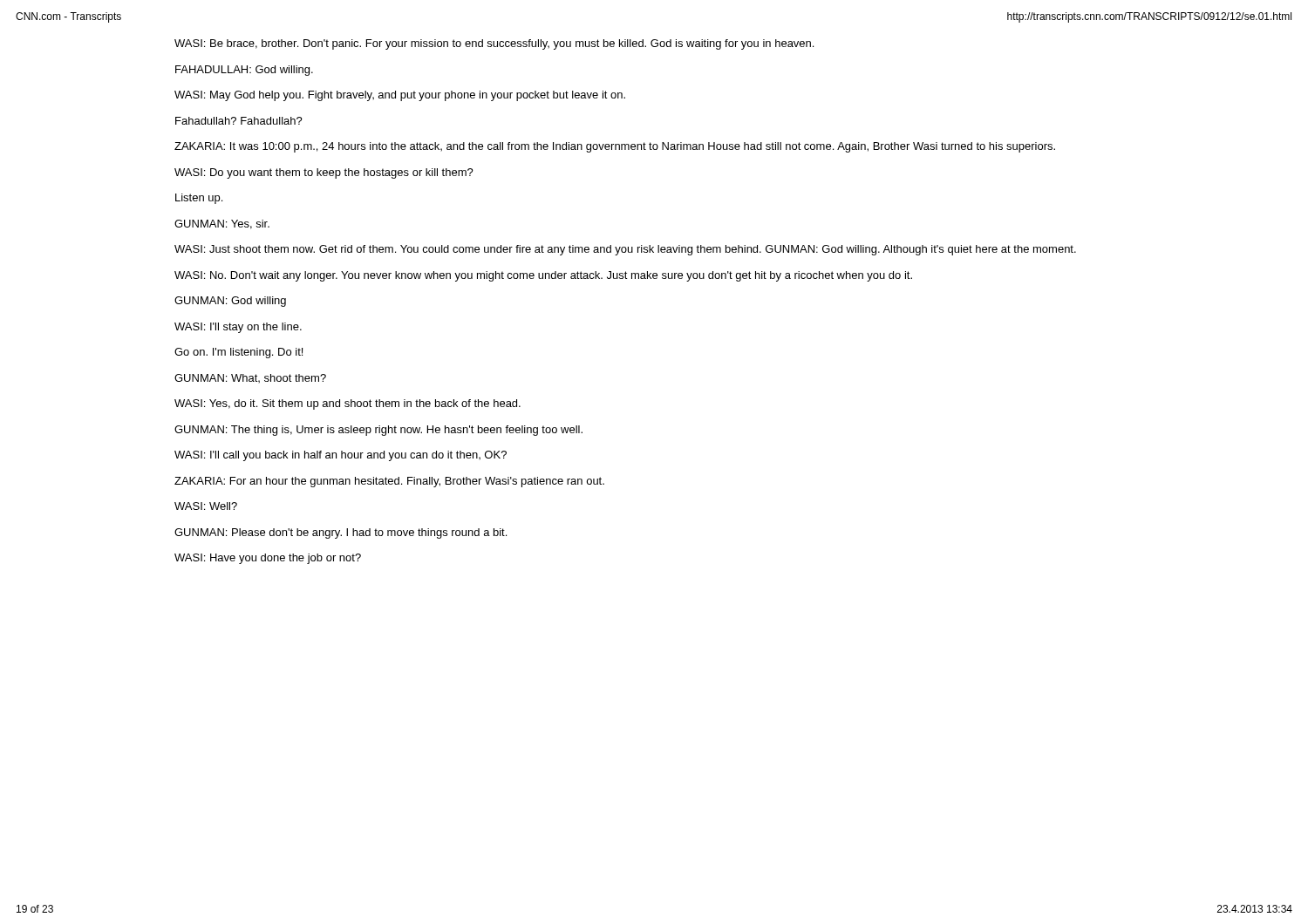Locate the text "WASI: Well?"
The height and width of the screenshot is (924, 1308).
[206, 506]
